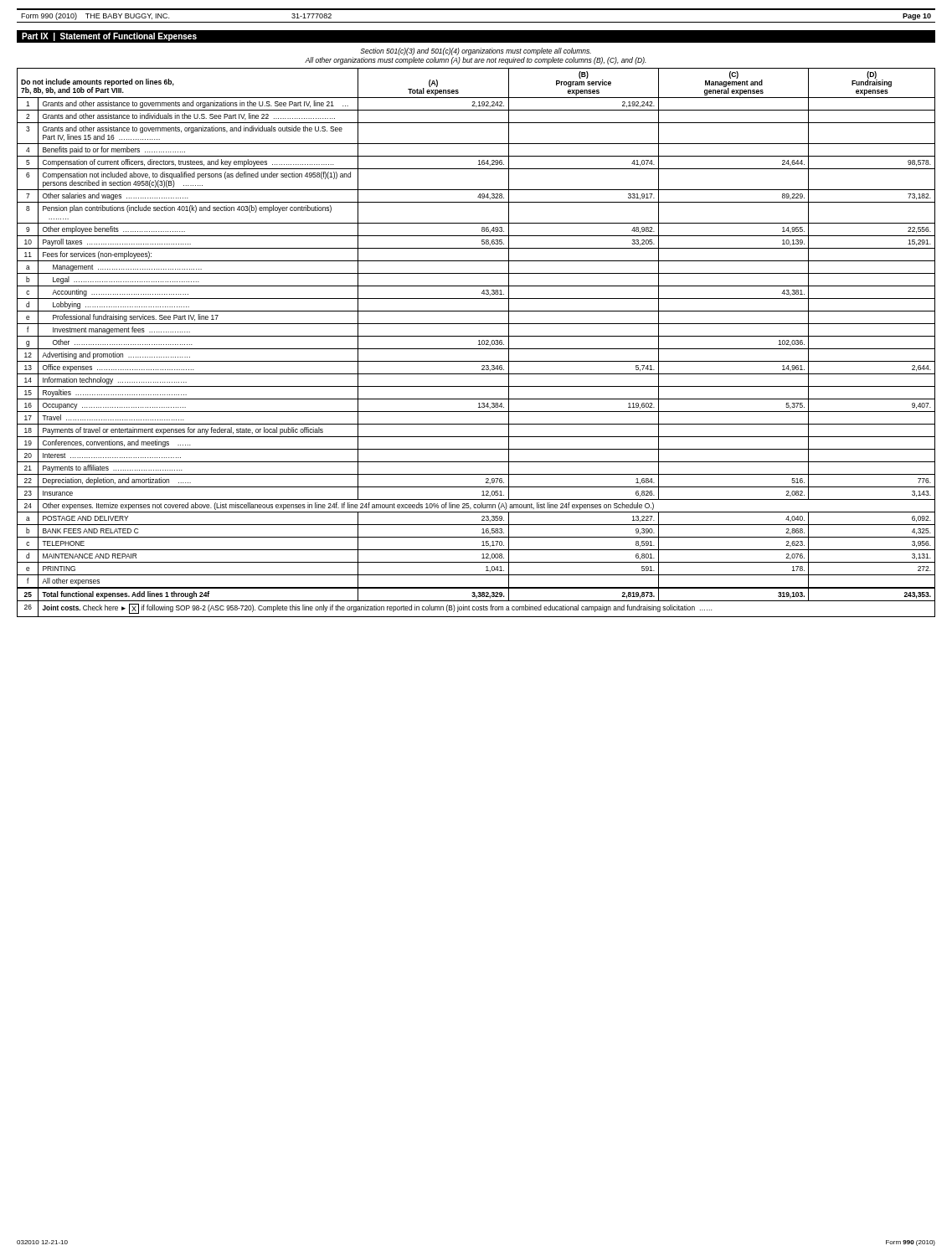Locate the text block with the text "All other organizations must"
The height and width of the screenshot is (1256, 952).
pyautogui.click(x=476, y=60)
